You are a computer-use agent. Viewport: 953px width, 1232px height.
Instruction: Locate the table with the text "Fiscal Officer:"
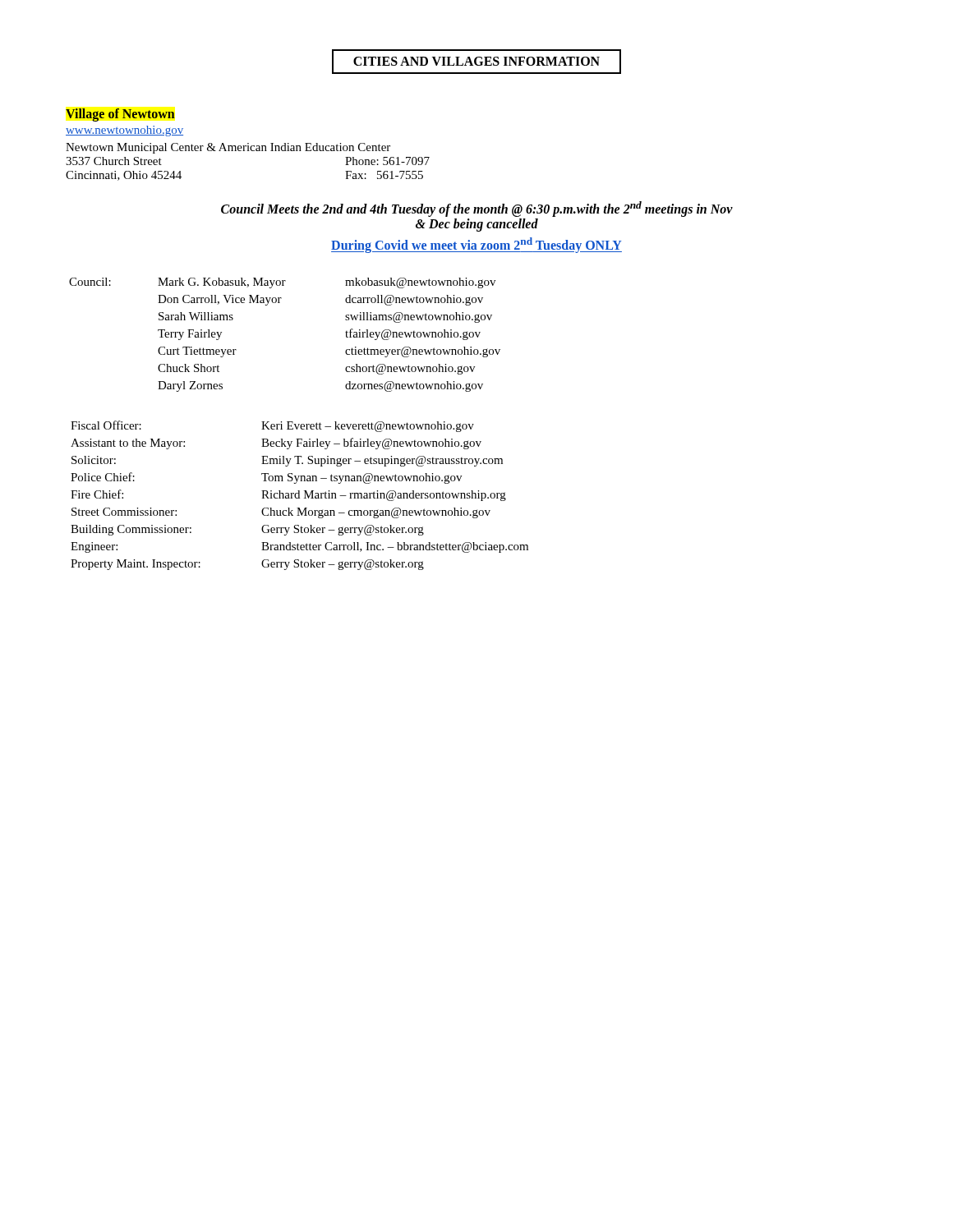[x=476, y=495]
